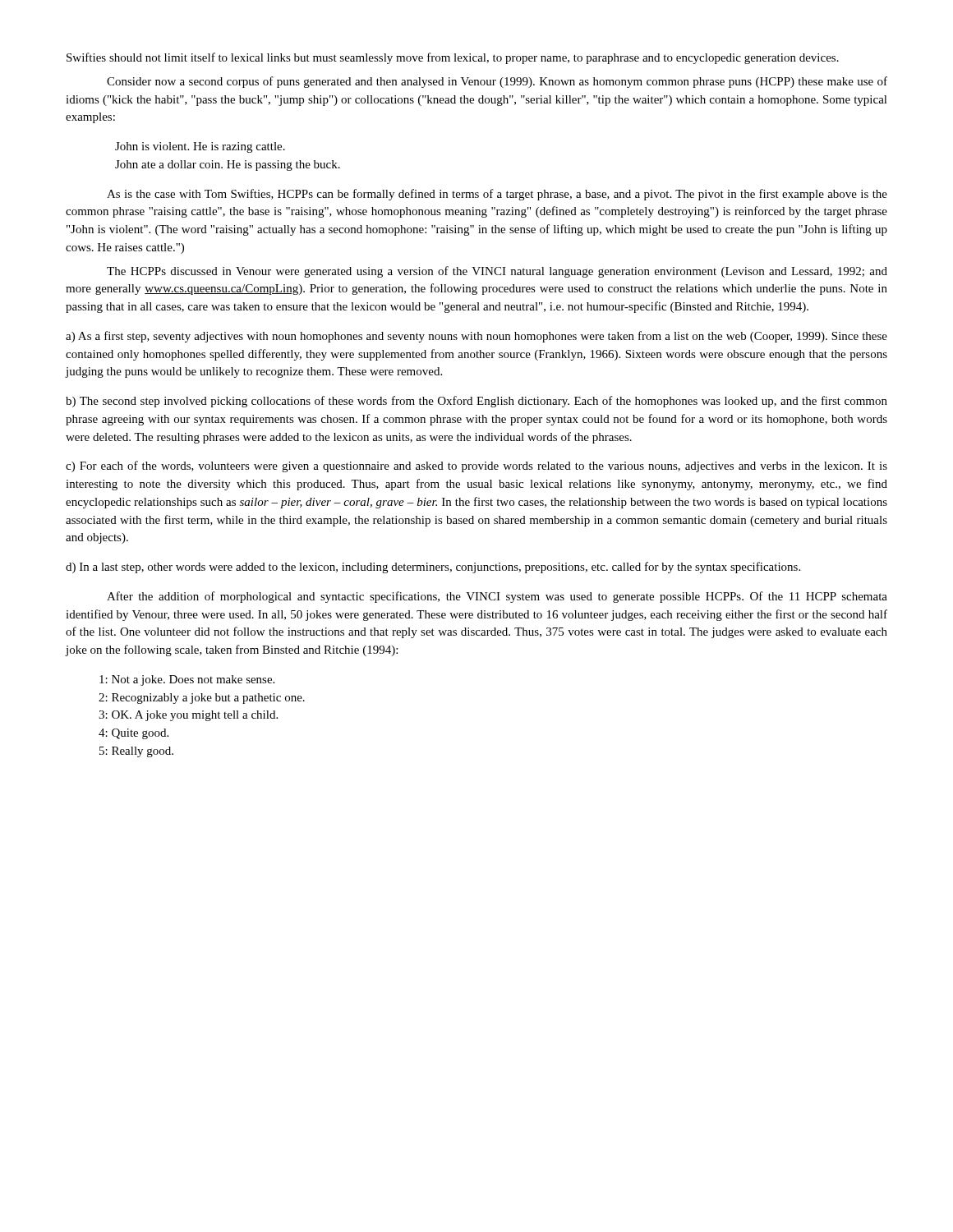Where is the passage that starts "d) In a last"?
This screenshot has width=953, height=1232.
pos(433,567)
